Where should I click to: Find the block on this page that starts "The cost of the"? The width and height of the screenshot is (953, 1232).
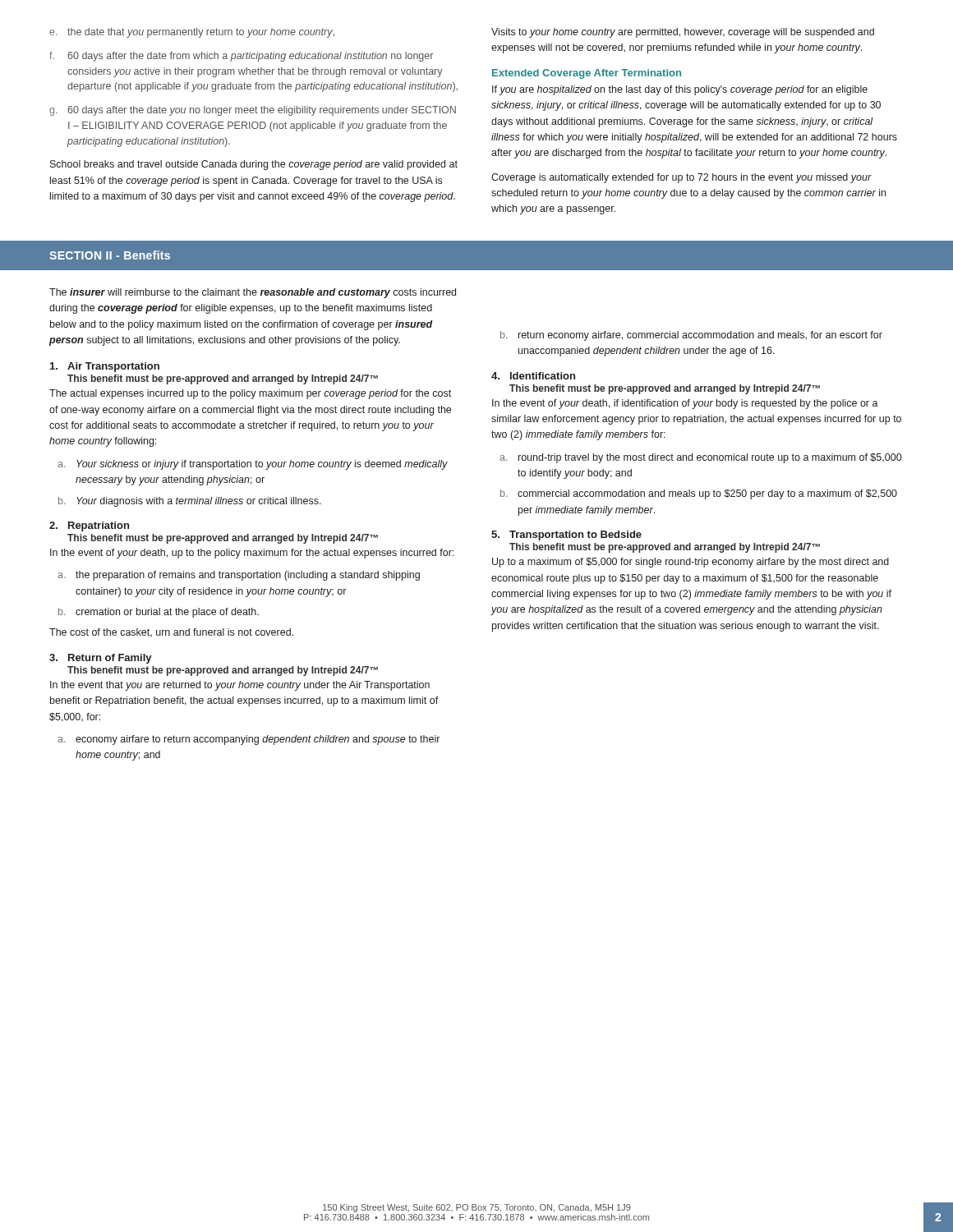pos(172,633)
